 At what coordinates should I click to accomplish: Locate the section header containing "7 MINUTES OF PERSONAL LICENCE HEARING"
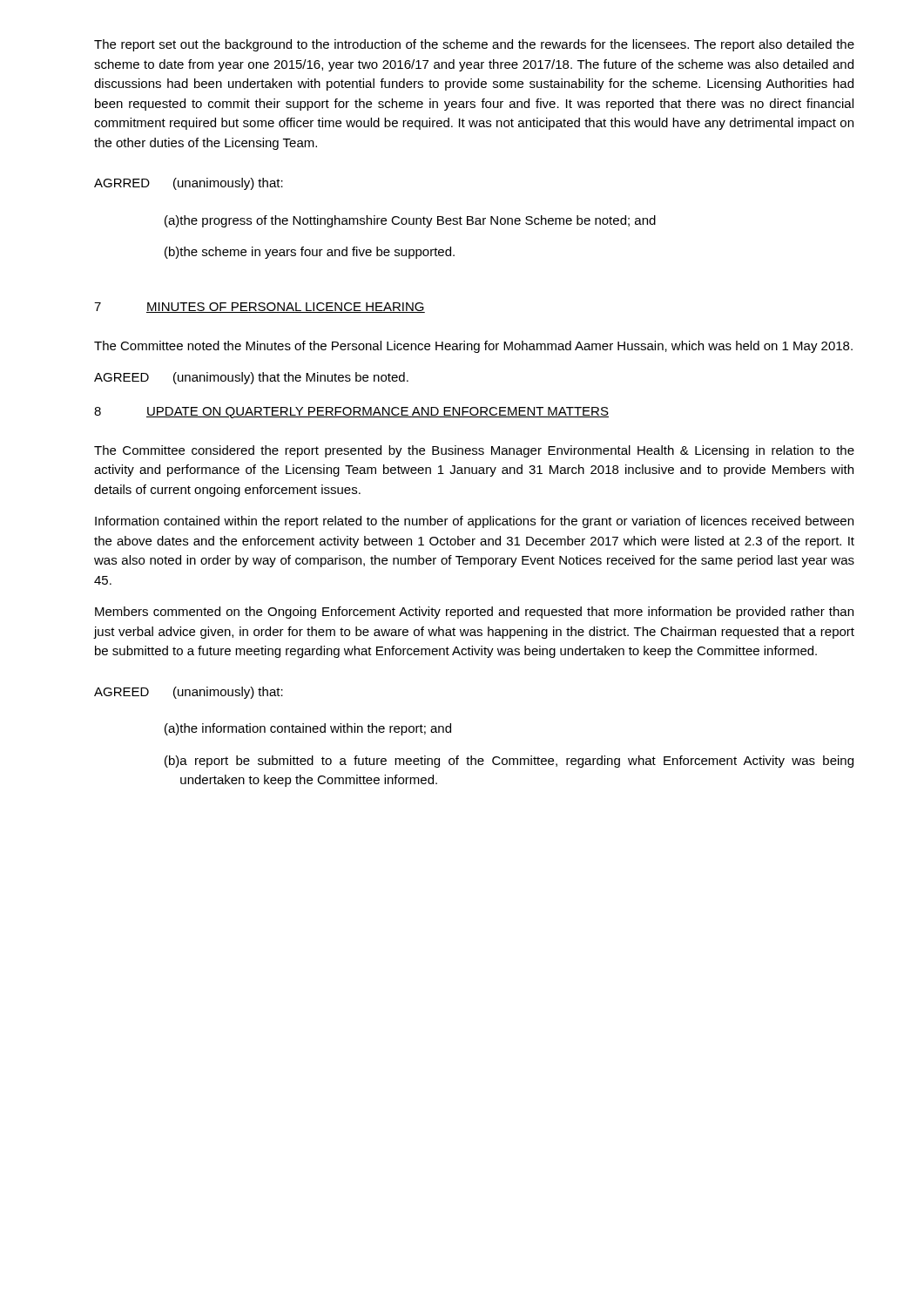(260, 308)
